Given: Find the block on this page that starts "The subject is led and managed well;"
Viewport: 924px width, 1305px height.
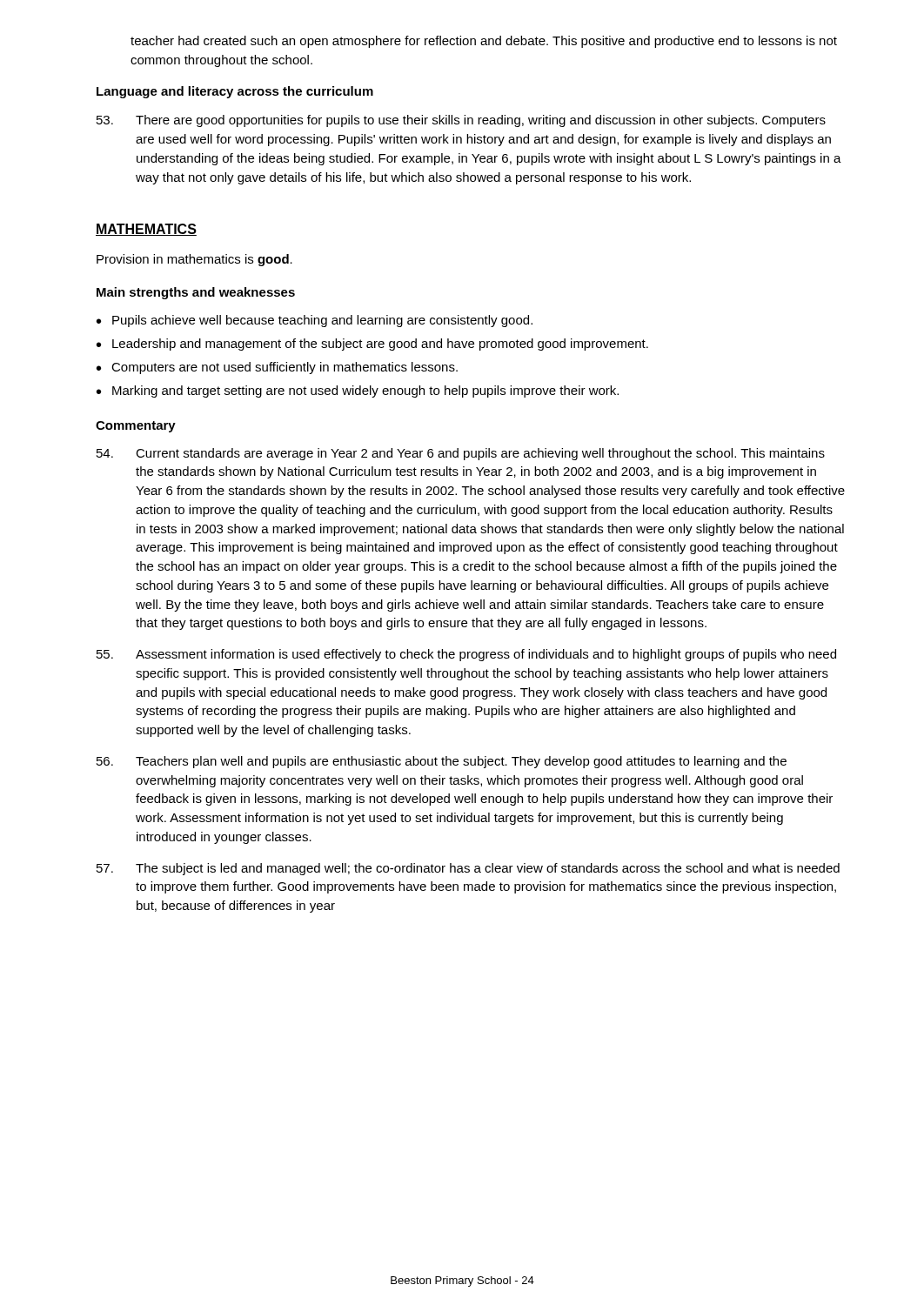Looking at the screenshot, I should [471, 887].
